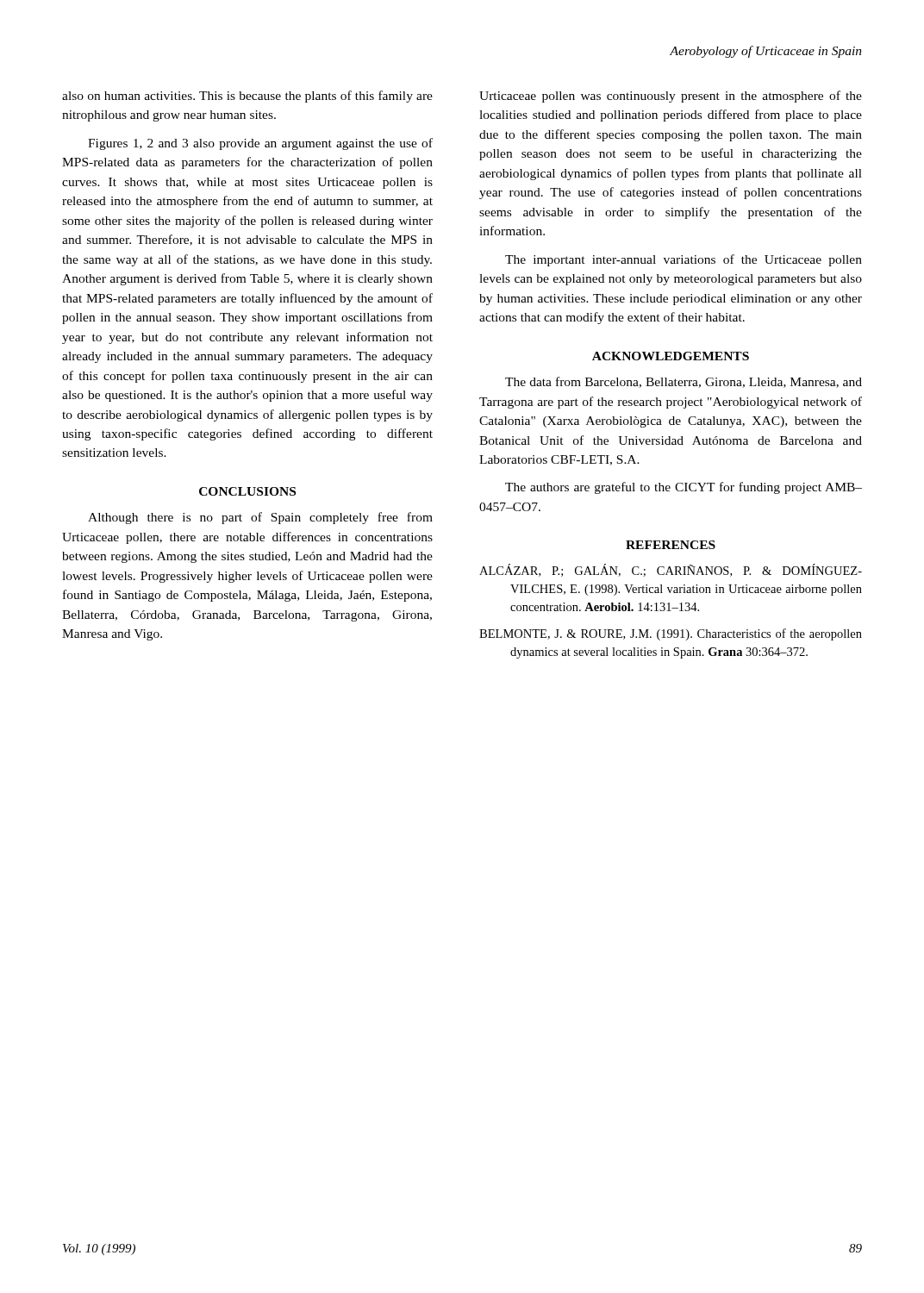The height and width of the screenshot is (1293, 924).
Task: Find the text block starting "The important inter-annual variations of the Urticaceae"
Action: pyautogui.click(x=671, y=289)
